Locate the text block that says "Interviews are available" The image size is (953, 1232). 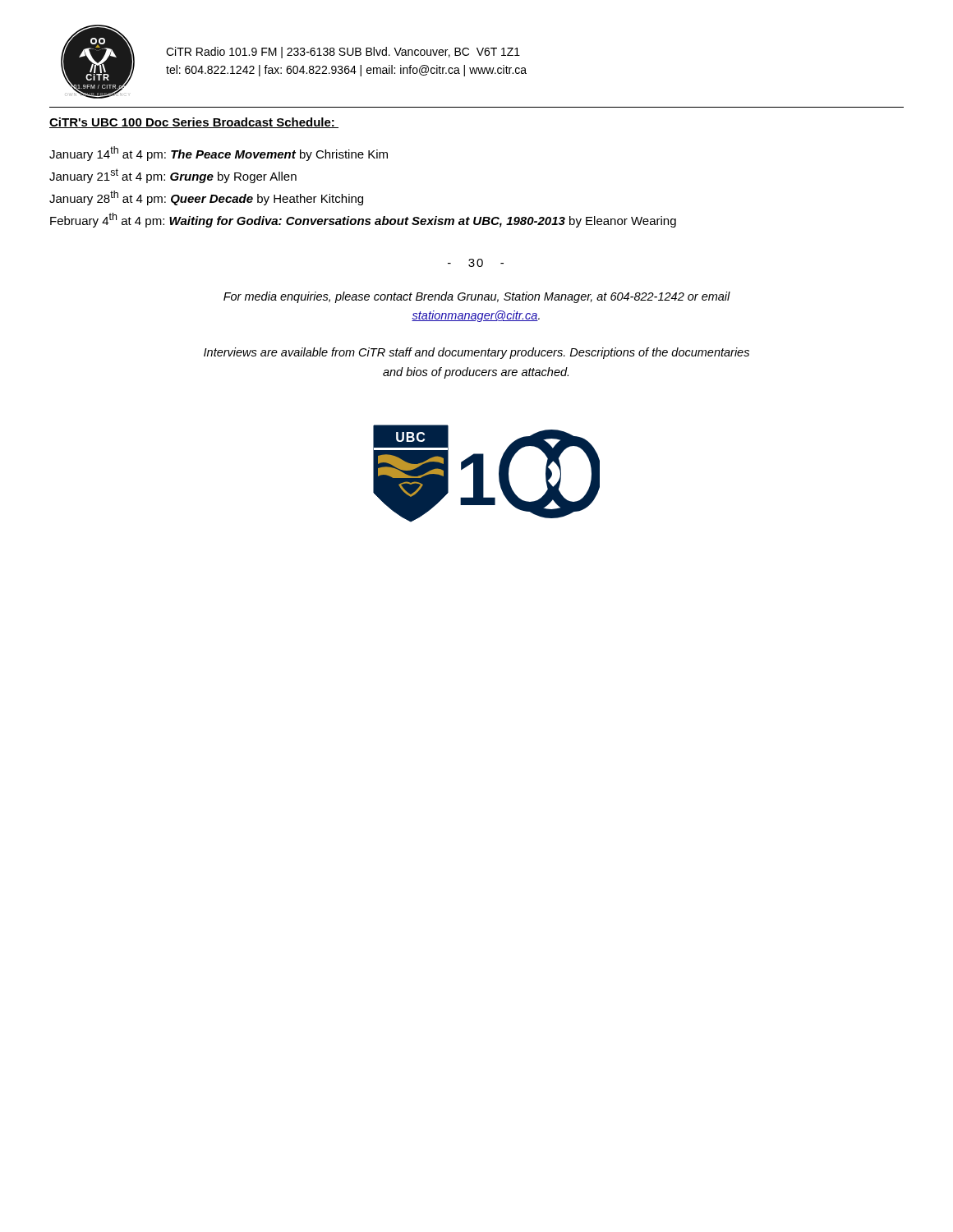tap(476, 362)
